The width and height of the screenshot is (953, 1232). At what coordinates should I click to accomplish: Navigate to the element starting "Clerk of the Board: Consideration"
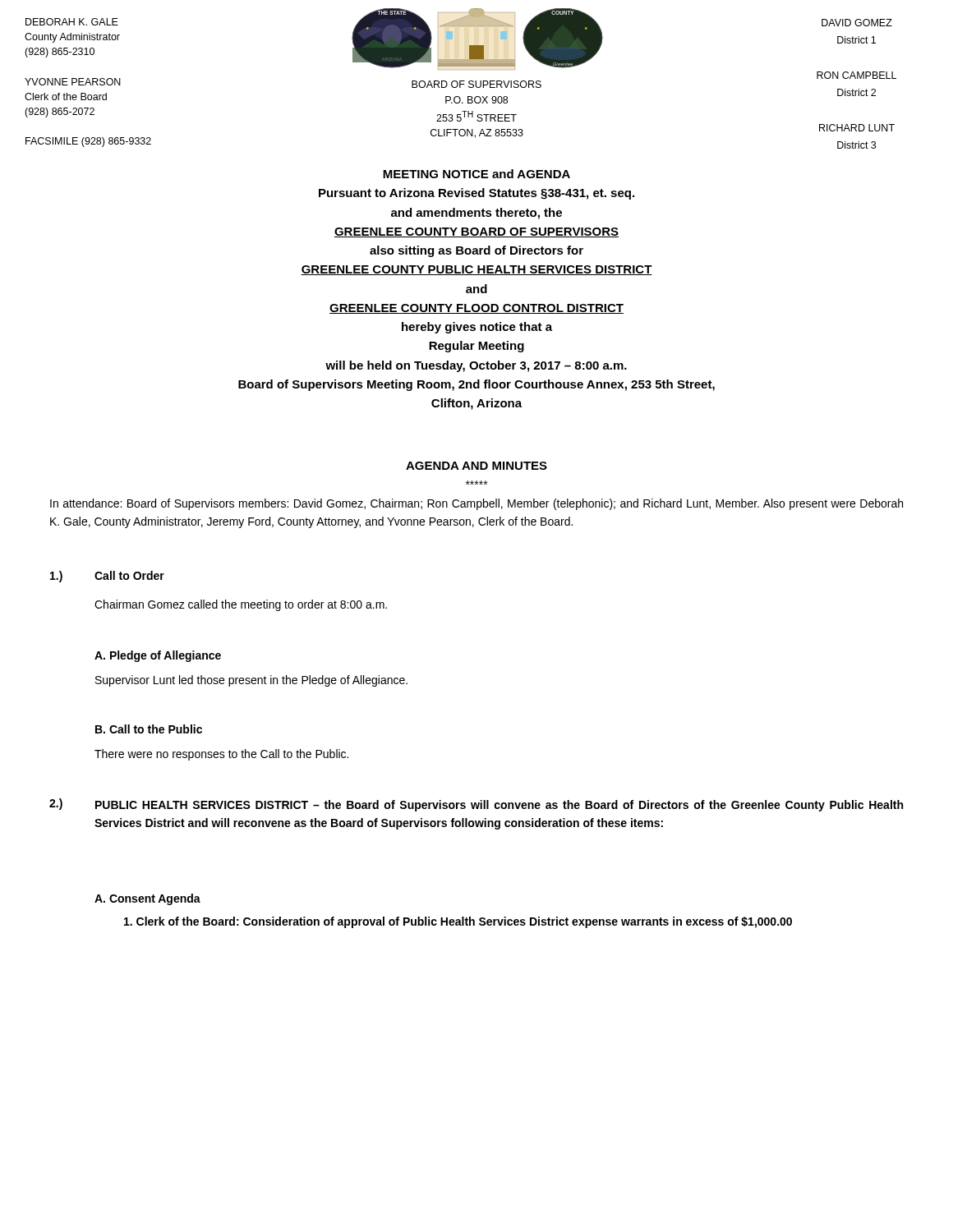458,922
